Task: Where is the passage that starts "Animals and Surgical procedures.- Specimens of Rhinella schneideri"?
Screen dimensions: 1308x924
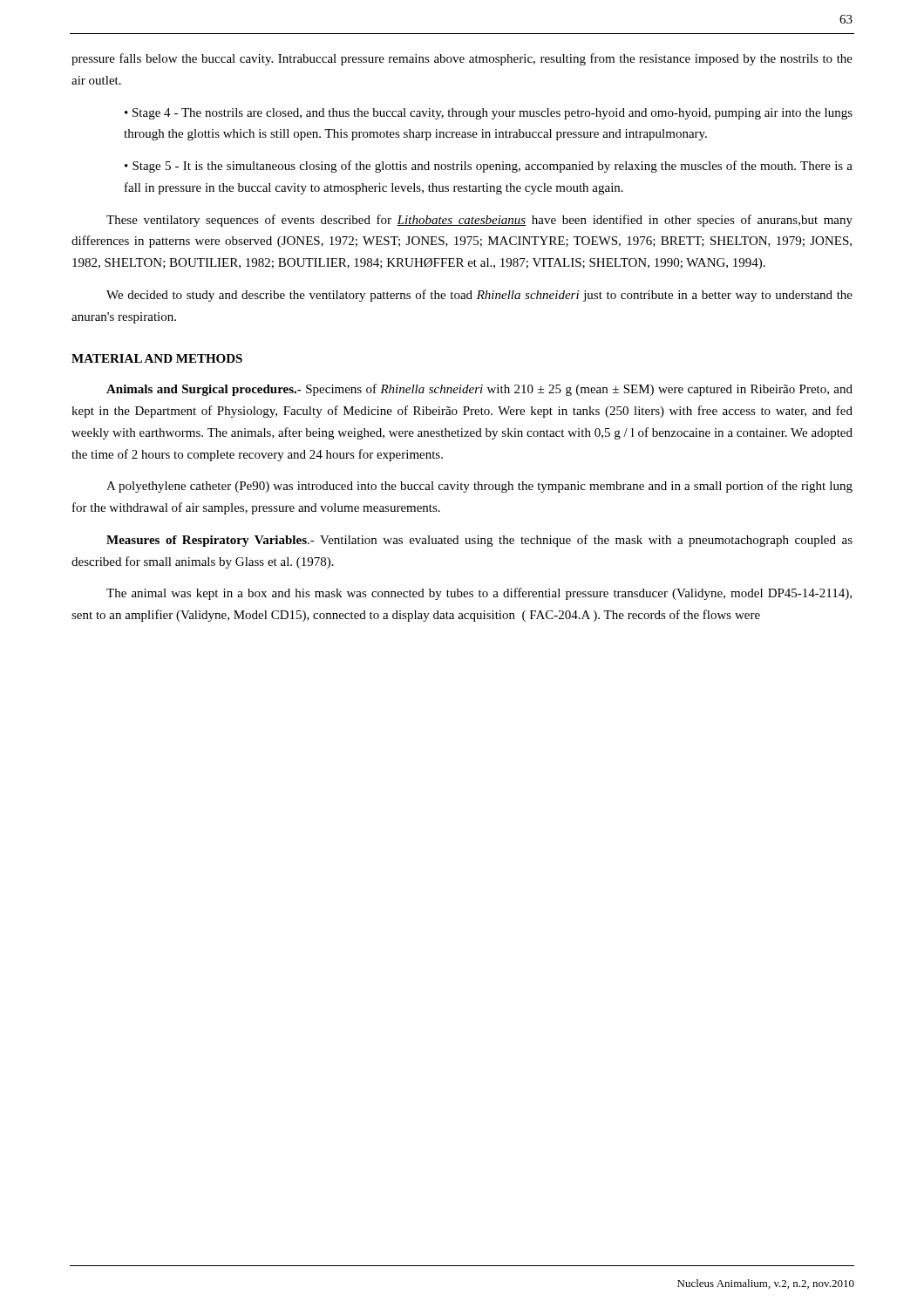Action: pos(462,422)
